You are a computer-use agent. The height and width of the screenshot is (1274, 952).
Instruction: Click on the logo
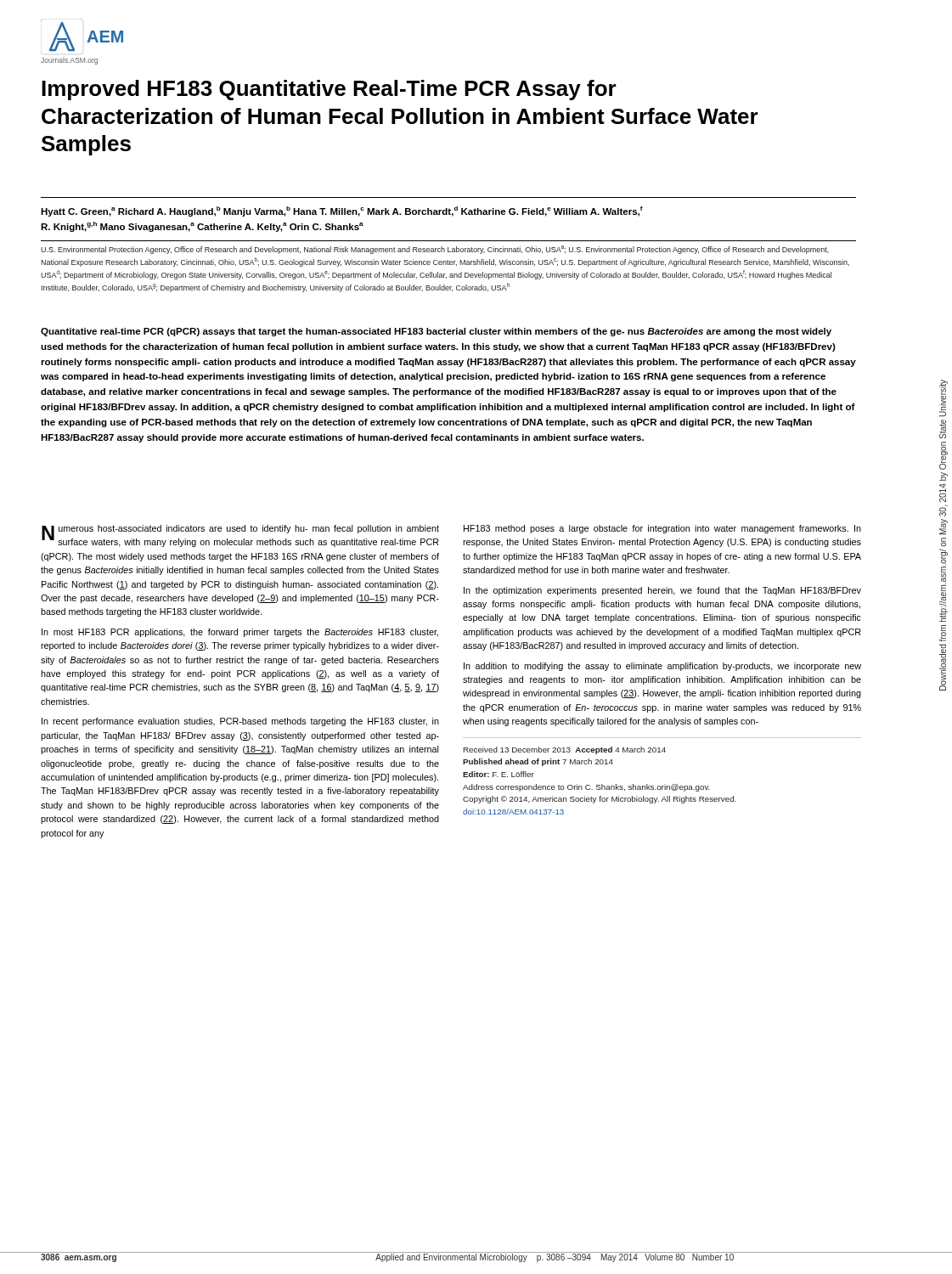click(x=92, y=44)
